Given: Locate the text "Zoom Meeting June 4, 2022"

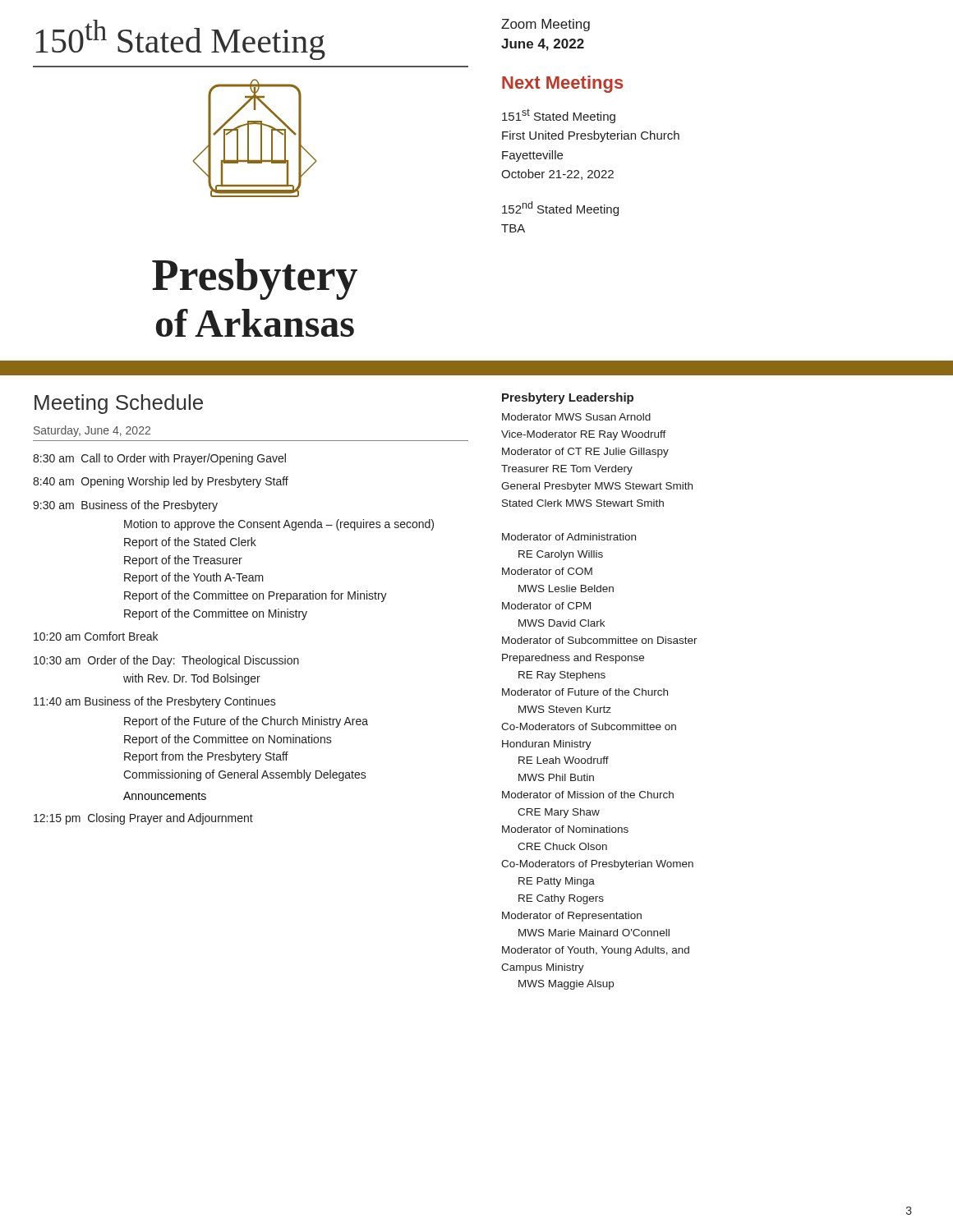Looking at the screenshot, I should [x=546, y=25].
